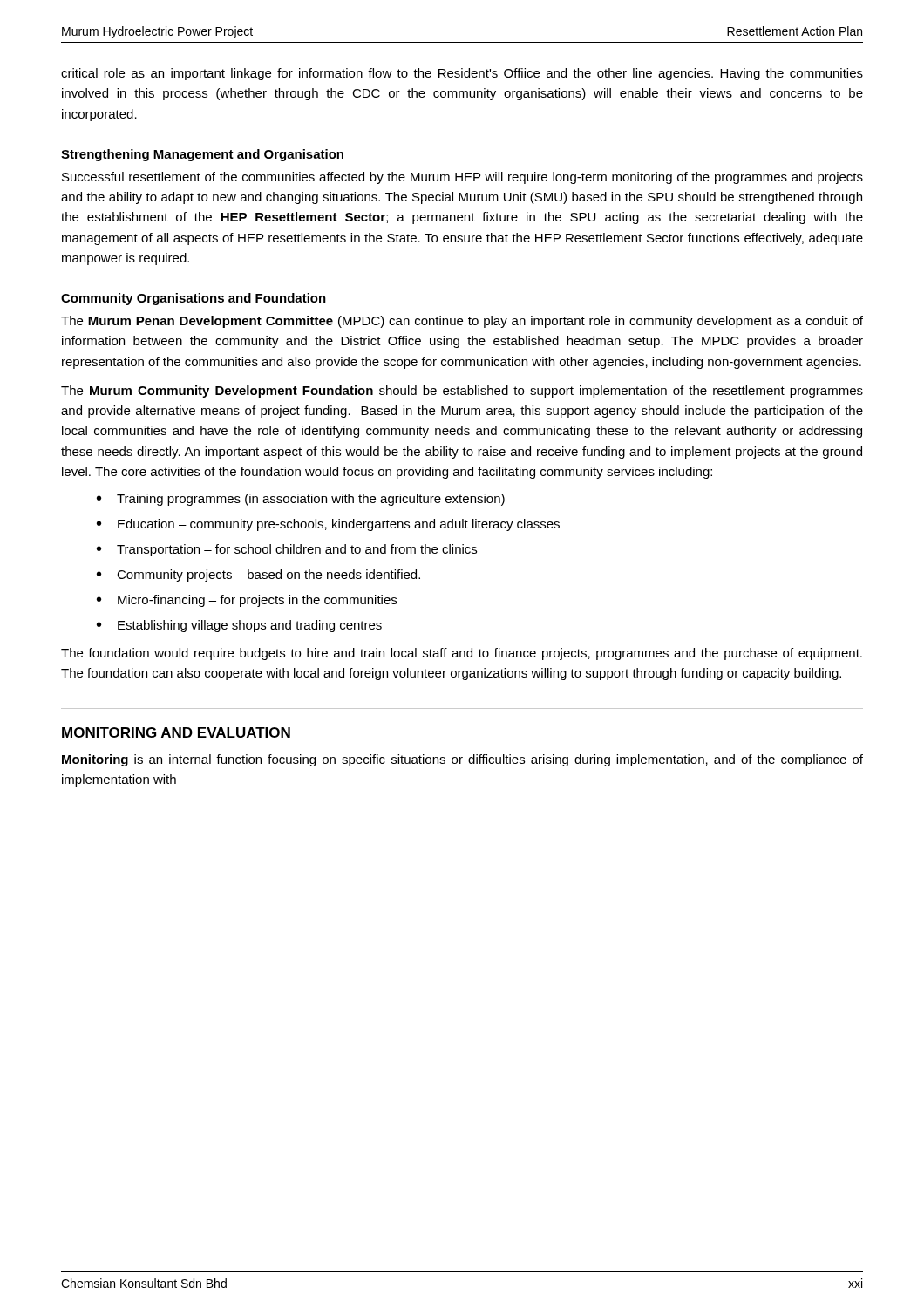924x1308 pixels.
Task: Find the block on this page that starts "The Murum Community Development Foundation"
Action: (x=462, y=431)
